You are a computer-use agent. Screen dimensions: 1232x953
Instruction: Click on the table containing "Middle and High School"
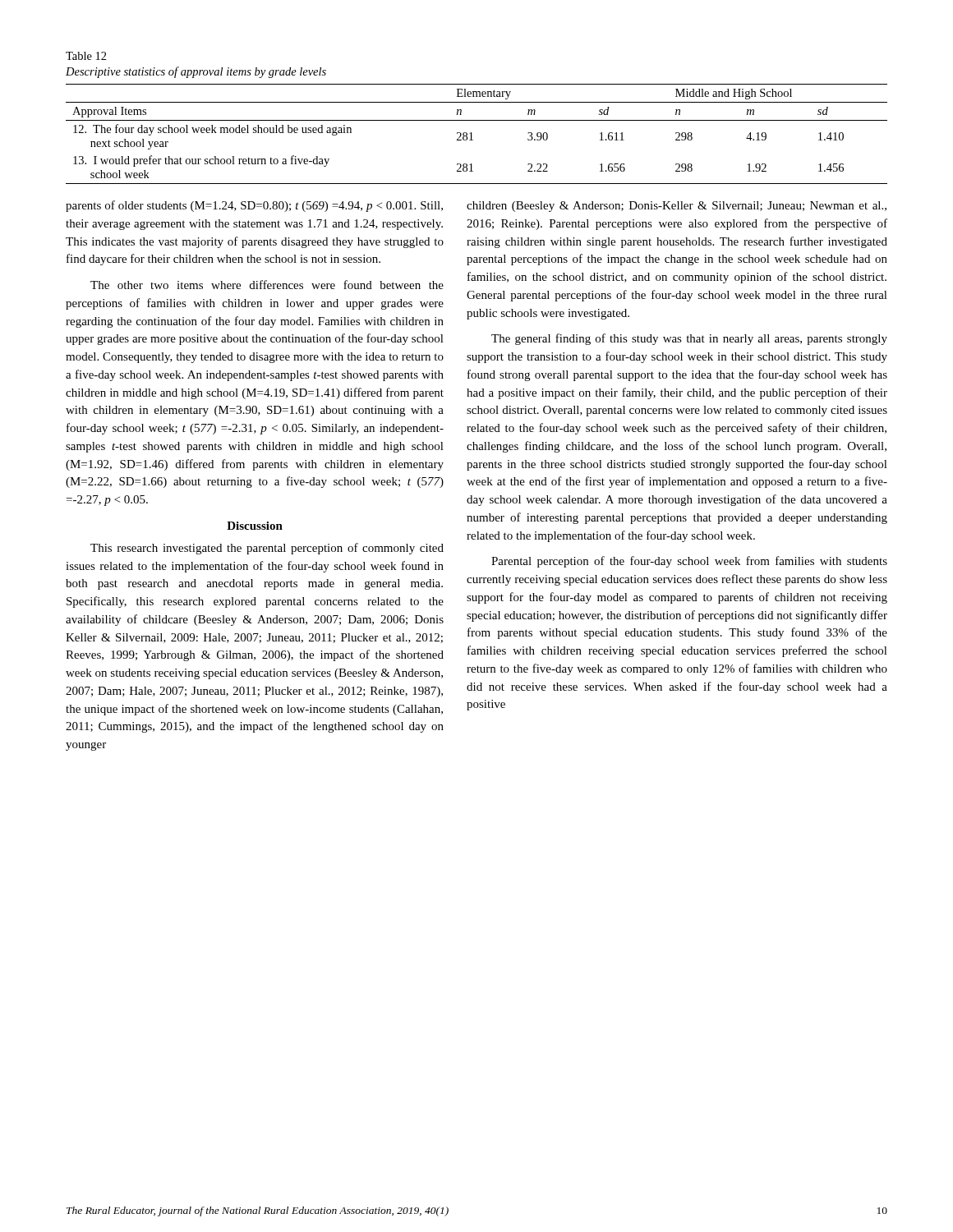pos(476,134)
